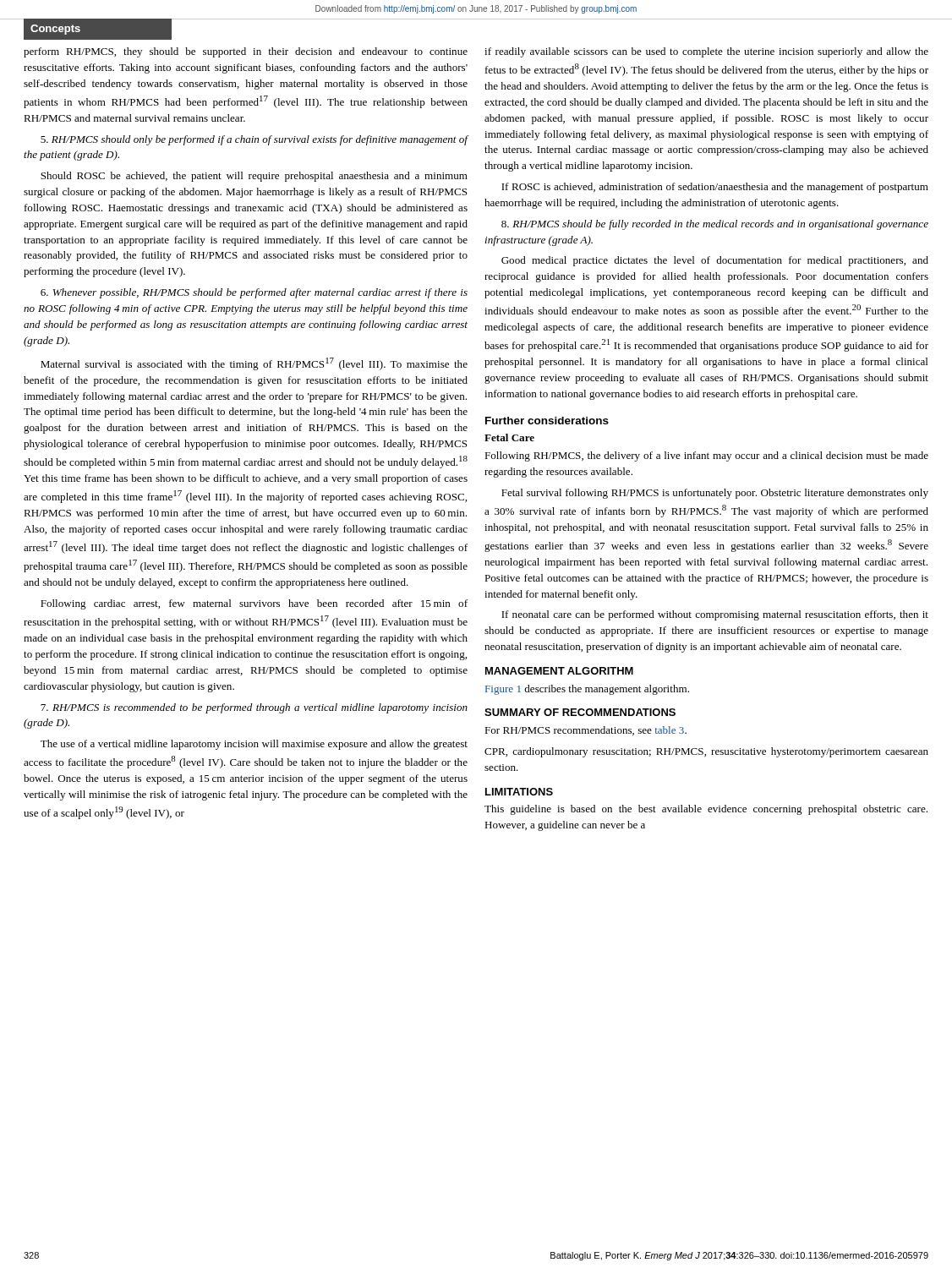
Task: Navigate to the region starting "Summary of Recommendations"
Action: pyautogui.click(x=580, y=713)
